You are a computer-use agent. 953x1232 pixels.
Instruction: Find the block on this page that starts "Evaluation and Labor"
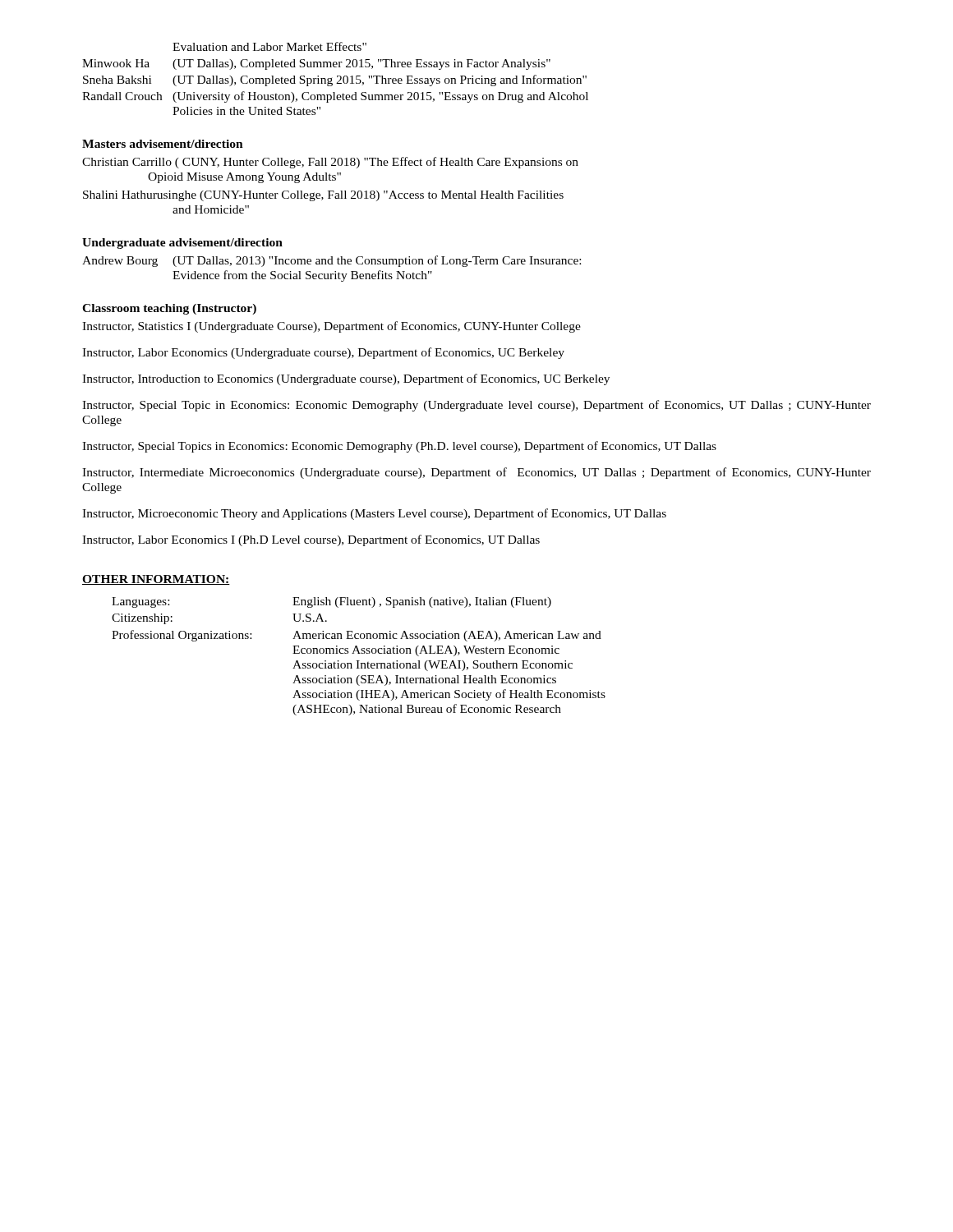(x=270, y=46)
